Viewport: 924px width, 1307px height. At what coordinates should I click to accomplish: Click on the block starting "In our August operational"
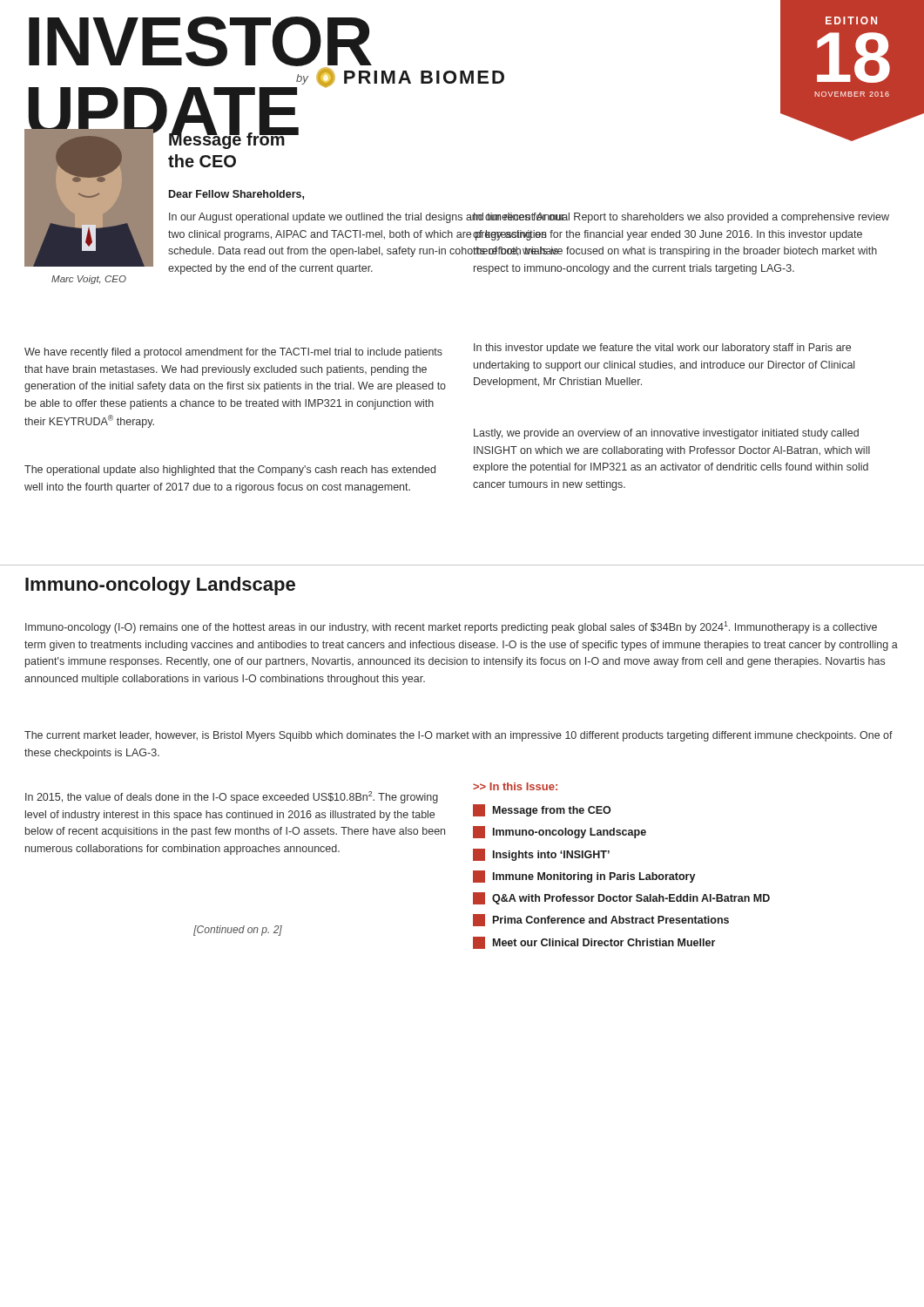coord(366,243)
